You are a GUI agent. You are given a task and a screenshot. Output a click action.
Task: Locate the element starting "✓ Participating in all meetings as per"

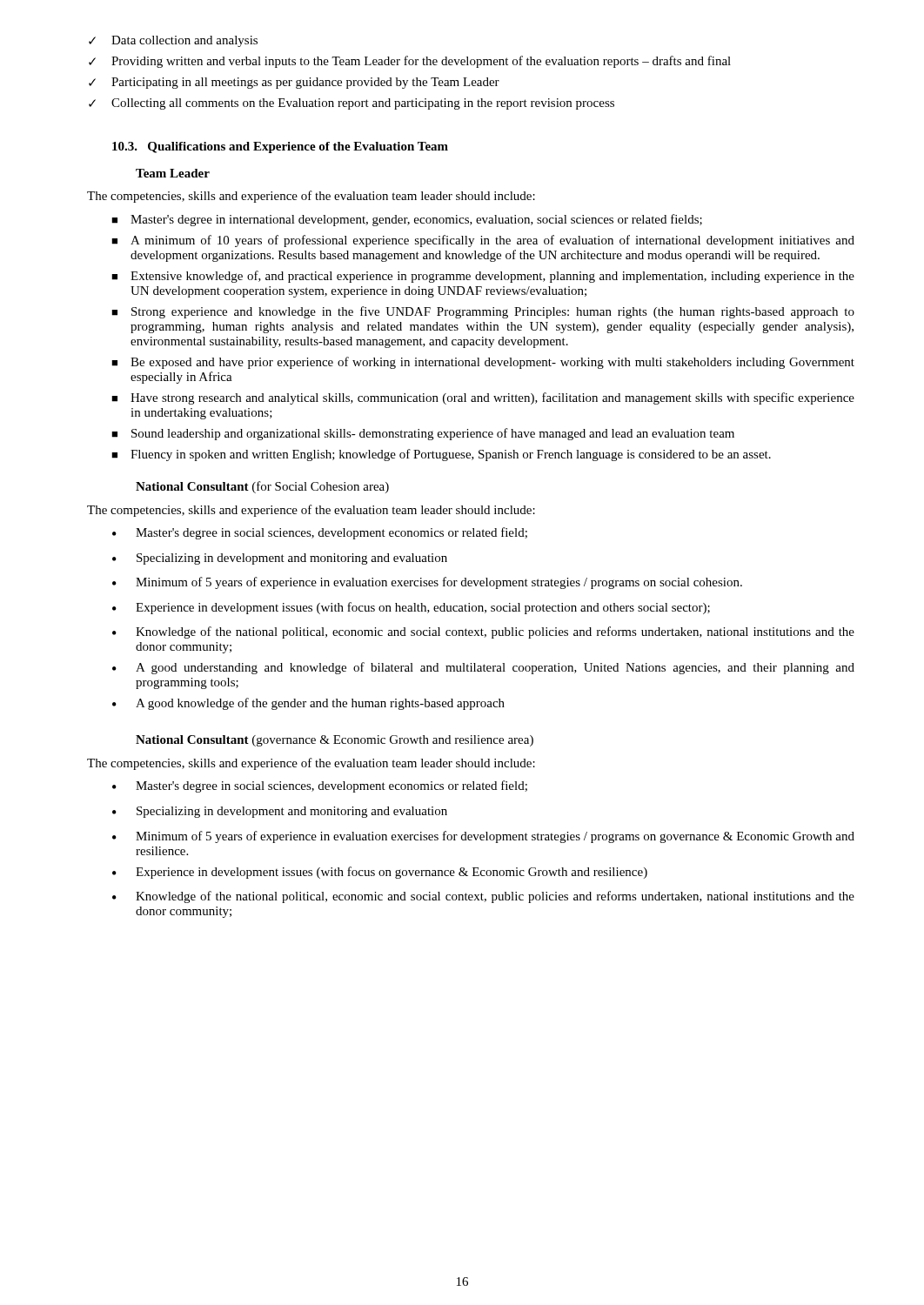(x=293, y=83)
